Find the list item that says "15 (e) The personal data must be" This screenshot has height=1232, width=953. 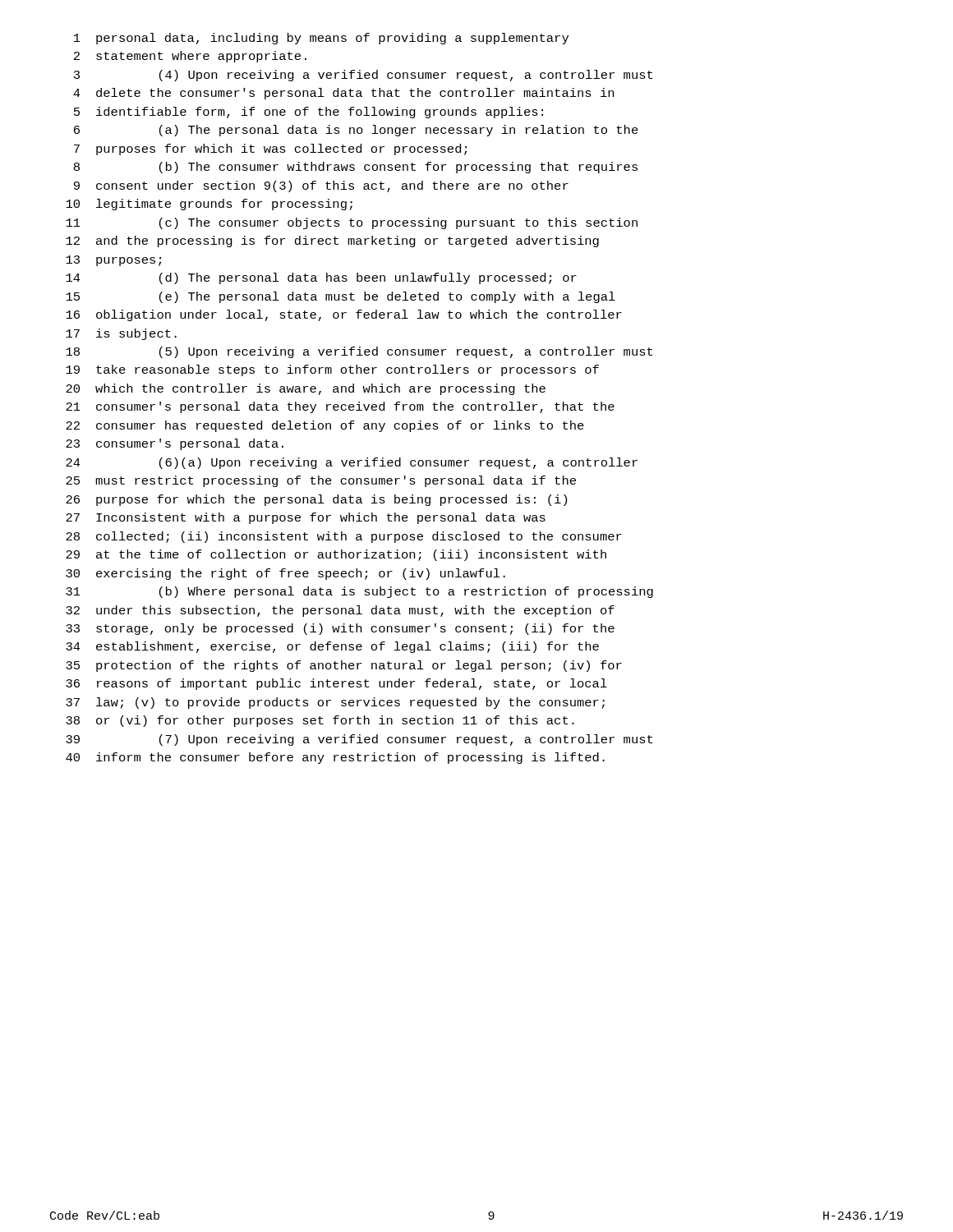coord(476,297)
